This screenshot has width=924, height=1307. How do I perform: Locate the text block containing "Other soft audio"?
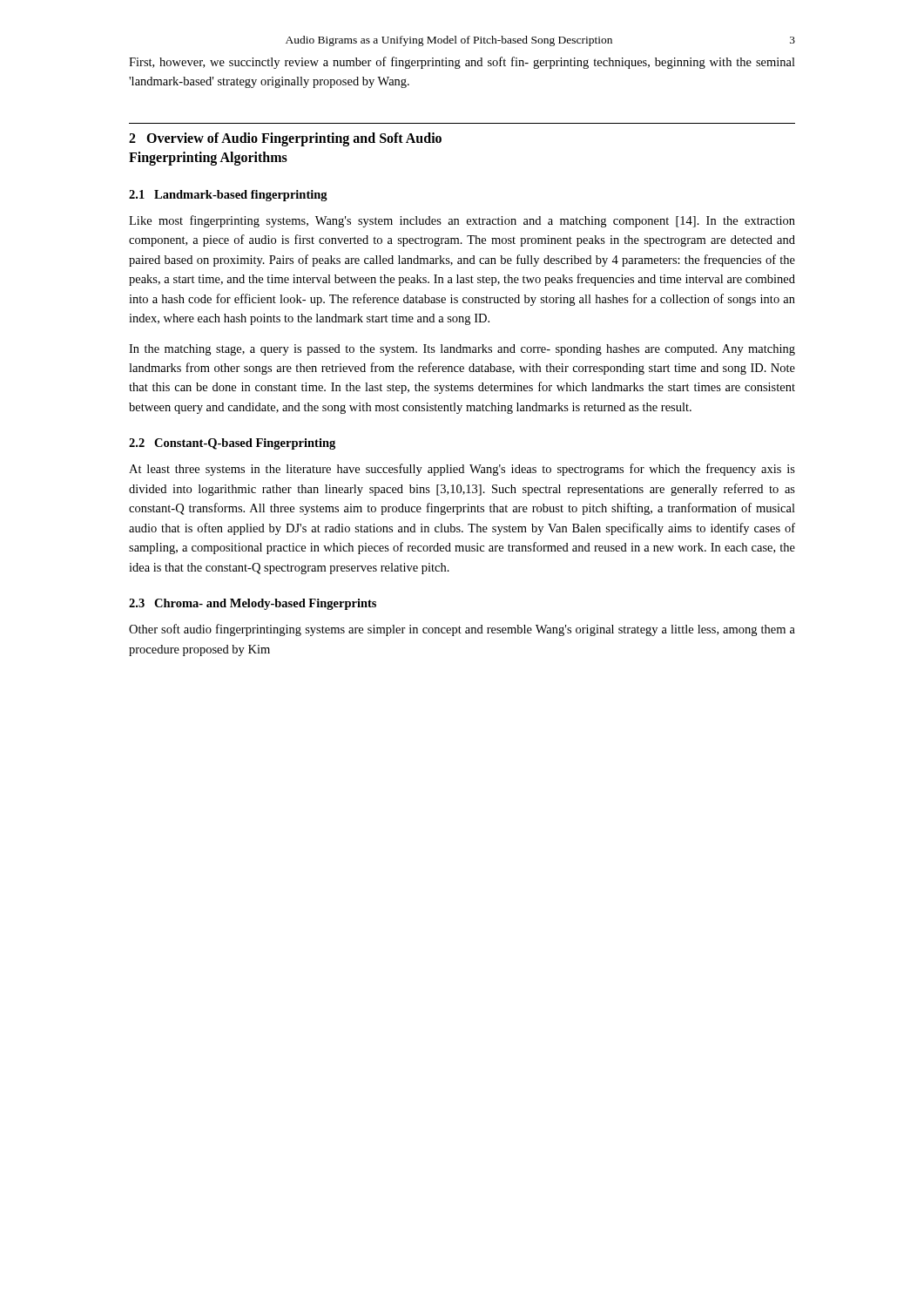(462, 639)
